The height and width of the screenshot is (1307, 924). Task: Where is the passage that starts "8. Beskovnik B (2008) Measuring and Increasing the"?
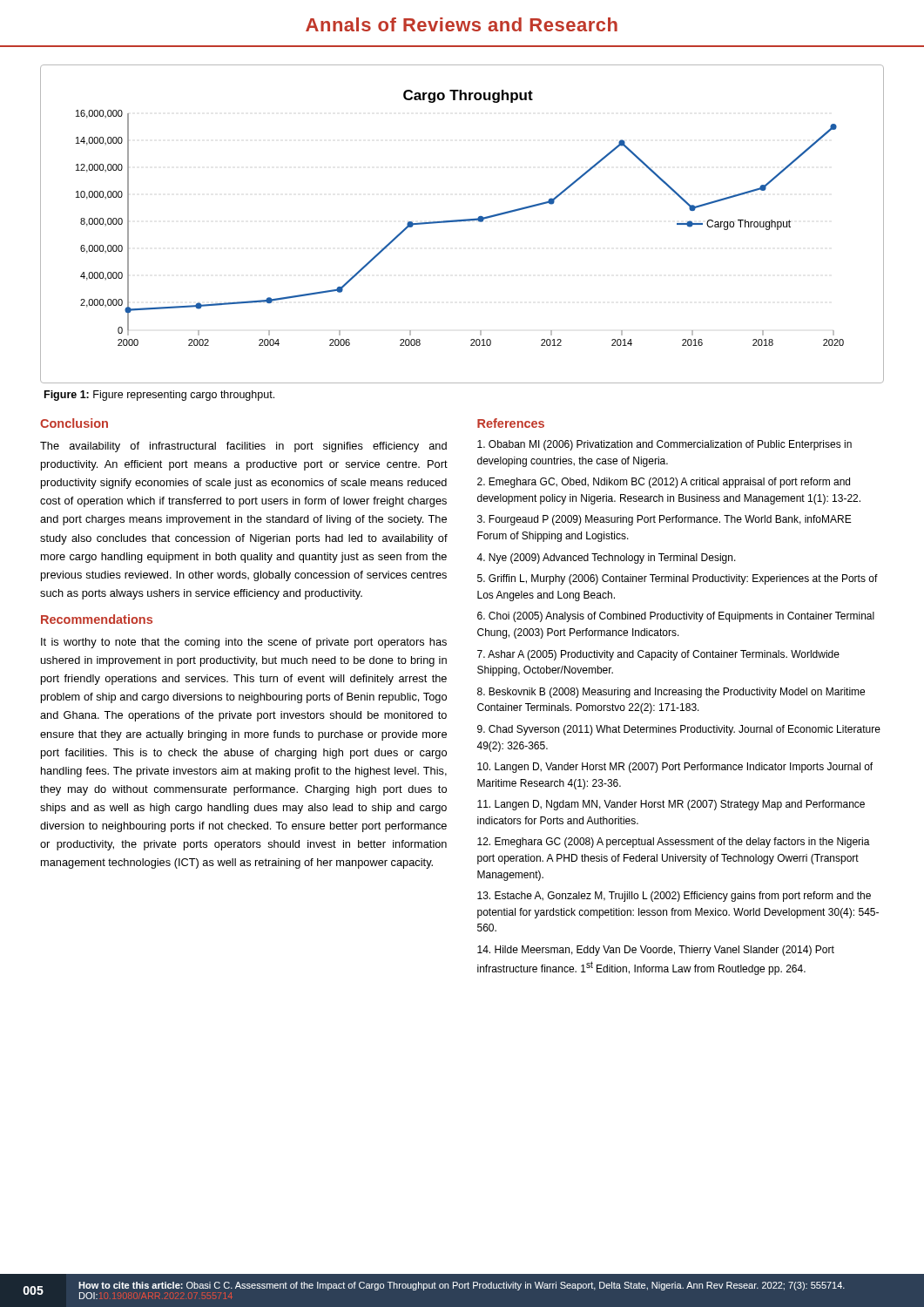click(x=671, y=700)
